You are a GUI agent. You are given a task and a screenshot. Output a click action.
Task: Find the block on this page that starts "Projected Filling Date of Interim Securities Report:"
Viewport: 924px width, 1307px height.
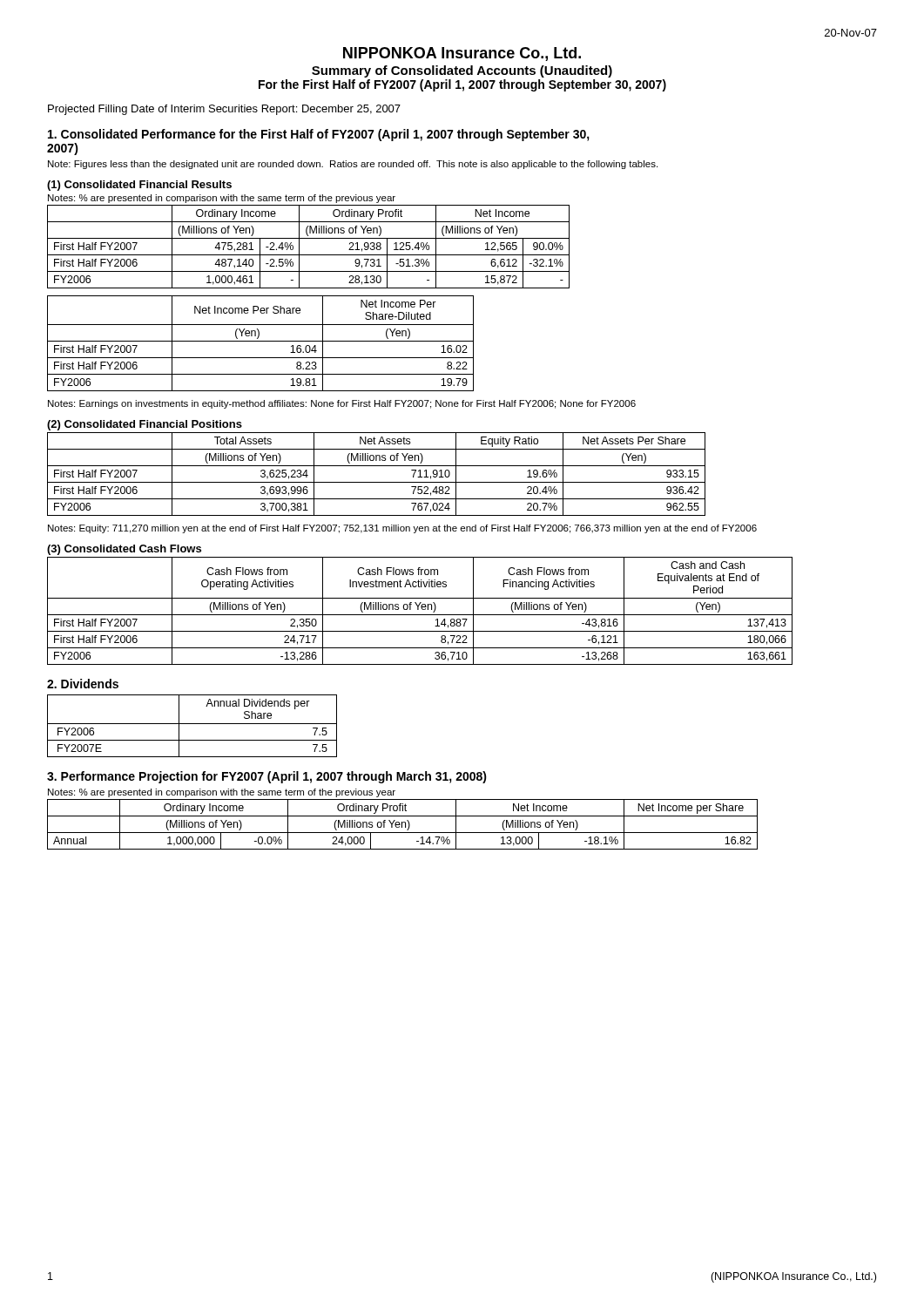[x=224, y=108]
